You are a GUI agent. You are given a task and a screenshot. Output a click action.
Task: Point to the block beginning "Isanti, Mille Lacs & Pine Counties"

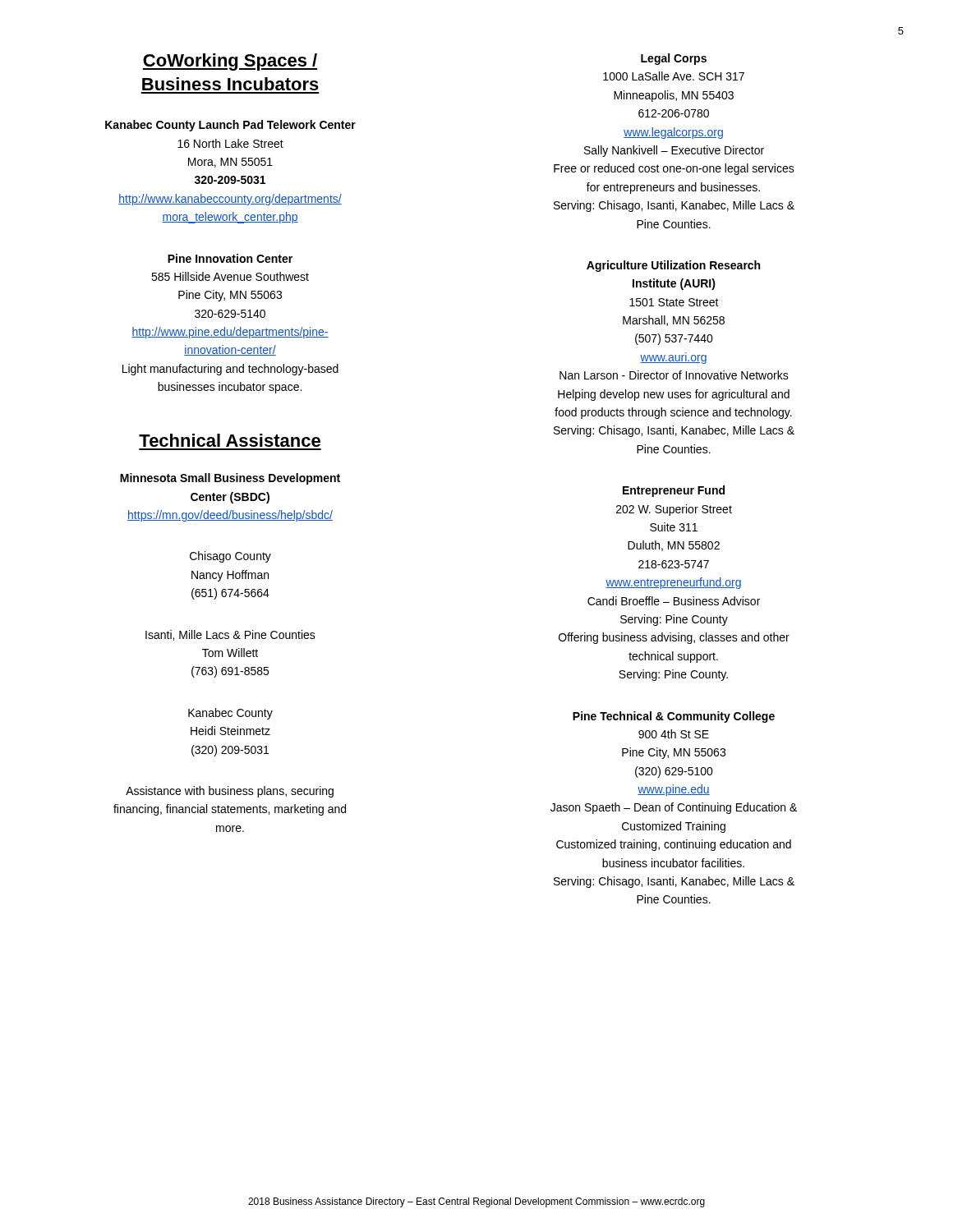pyautogui.click(x=230, y=653)
